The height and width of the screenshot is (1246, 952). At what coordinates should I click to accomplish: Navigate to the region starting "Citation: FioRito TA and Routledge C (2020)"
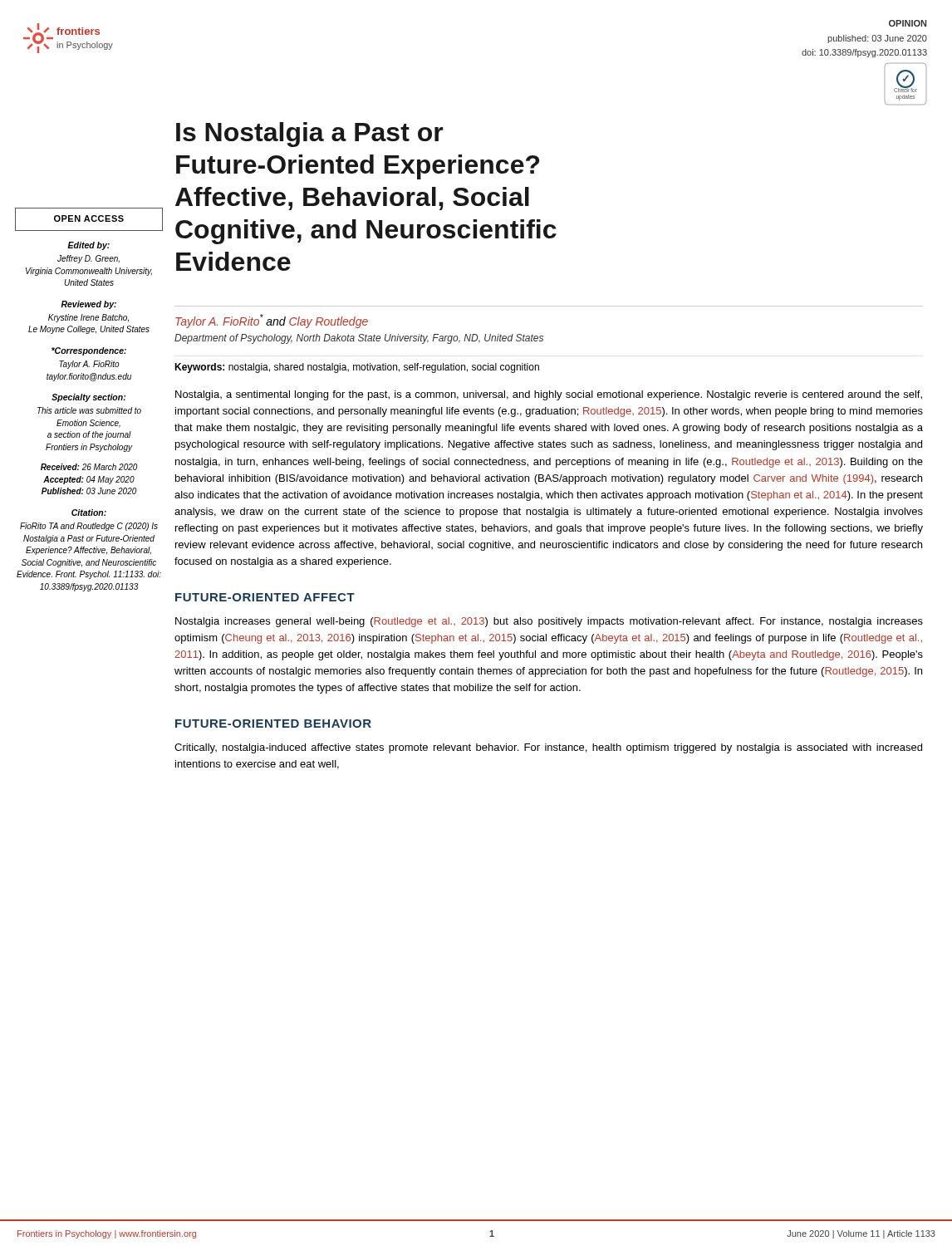tap(89, 550)
